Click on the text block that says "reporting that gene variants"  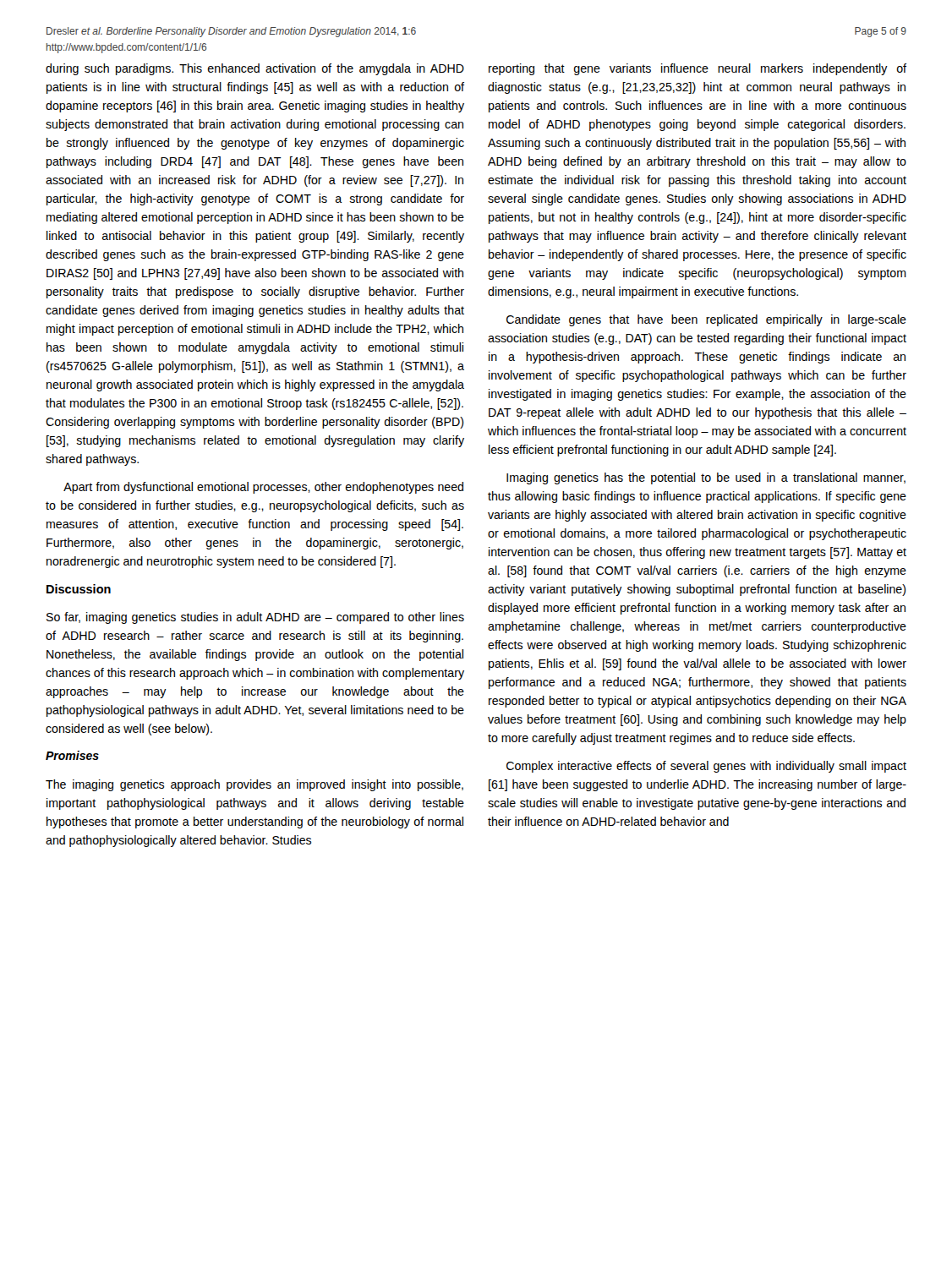[697, 180]
